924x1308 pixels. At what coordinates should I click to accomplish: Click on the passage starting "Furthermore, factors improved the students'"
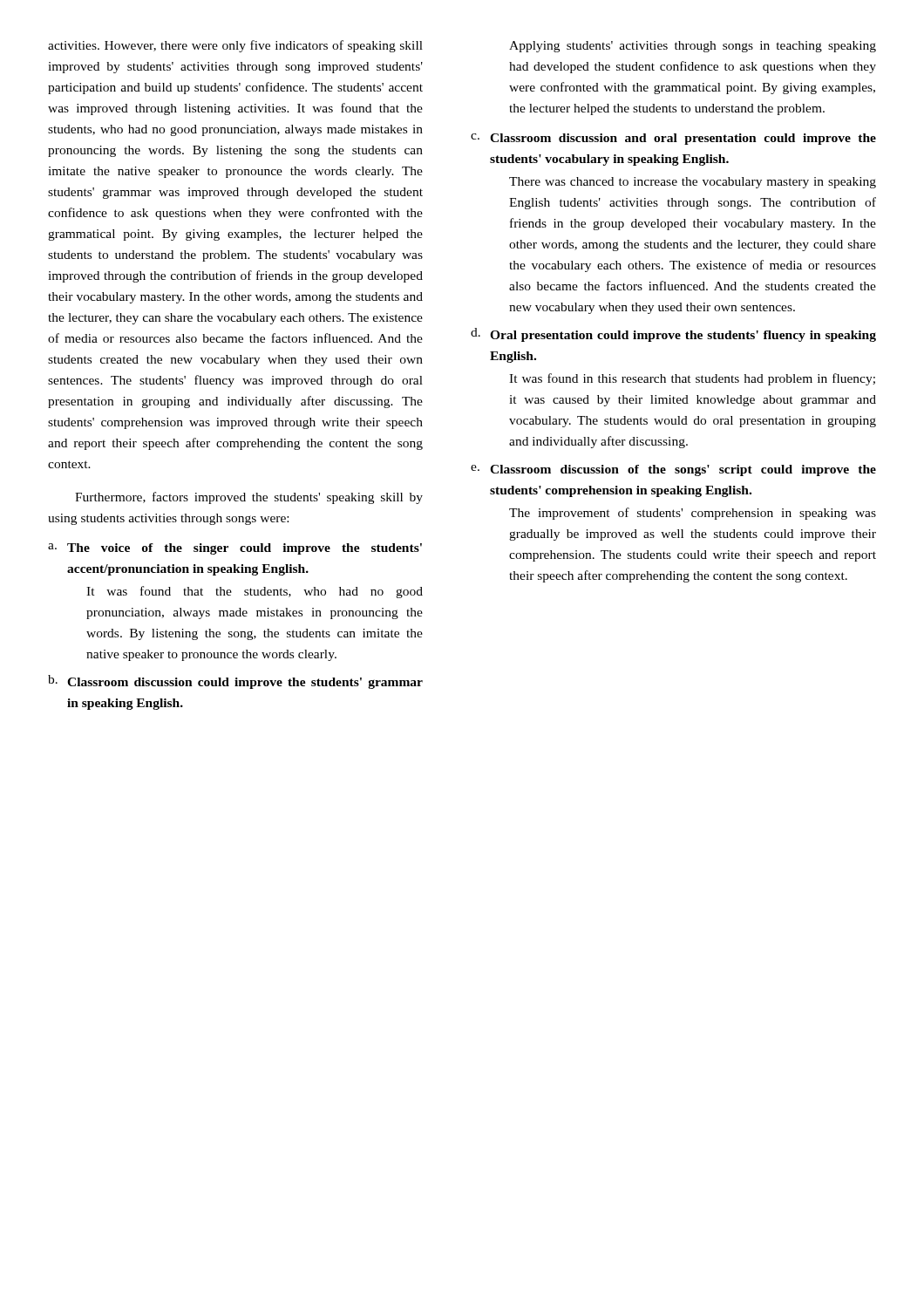tap(235, 508)
